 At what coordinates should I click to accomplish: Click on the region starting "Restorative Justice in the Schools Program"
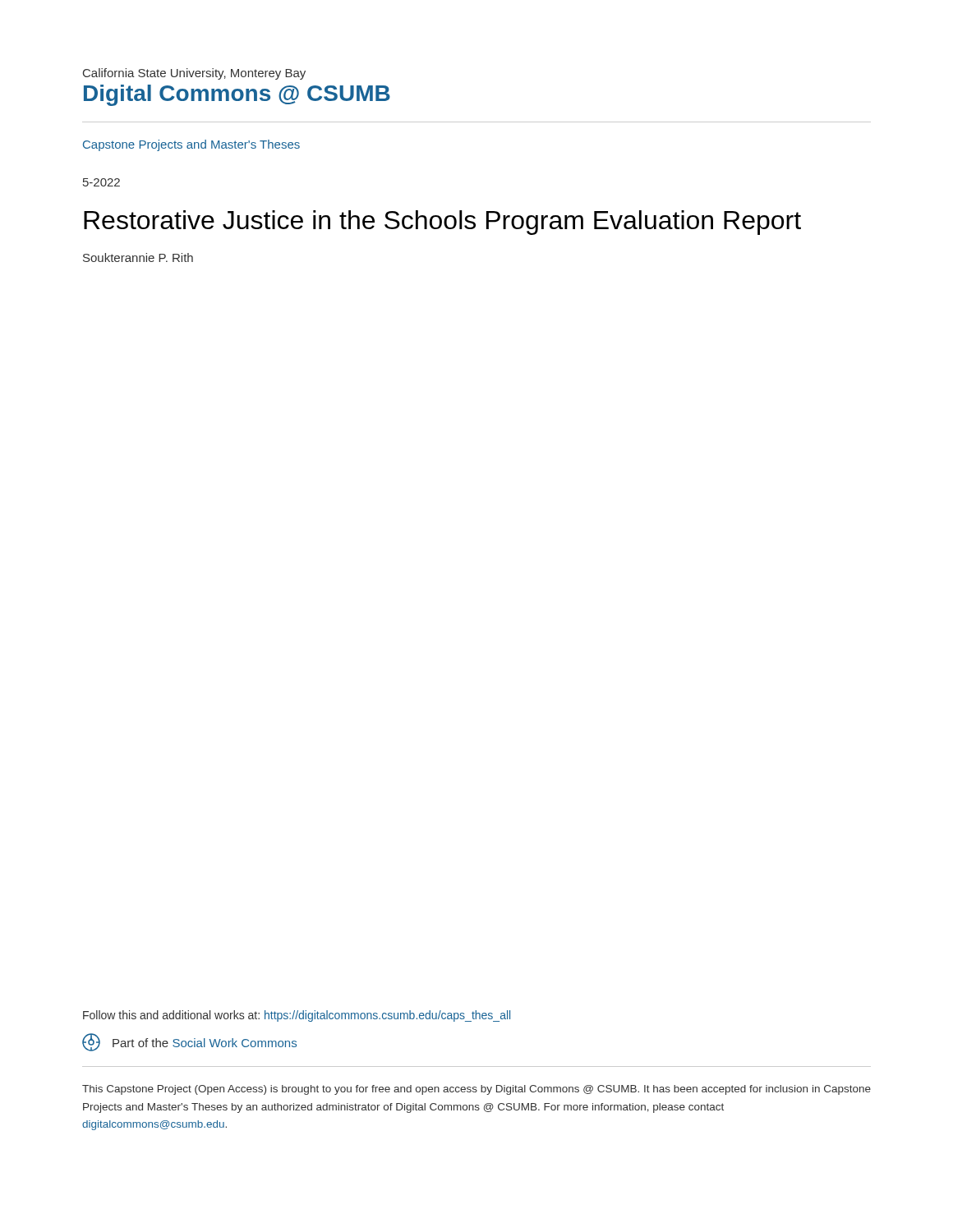pyautogui.click(x=476, y=221)
